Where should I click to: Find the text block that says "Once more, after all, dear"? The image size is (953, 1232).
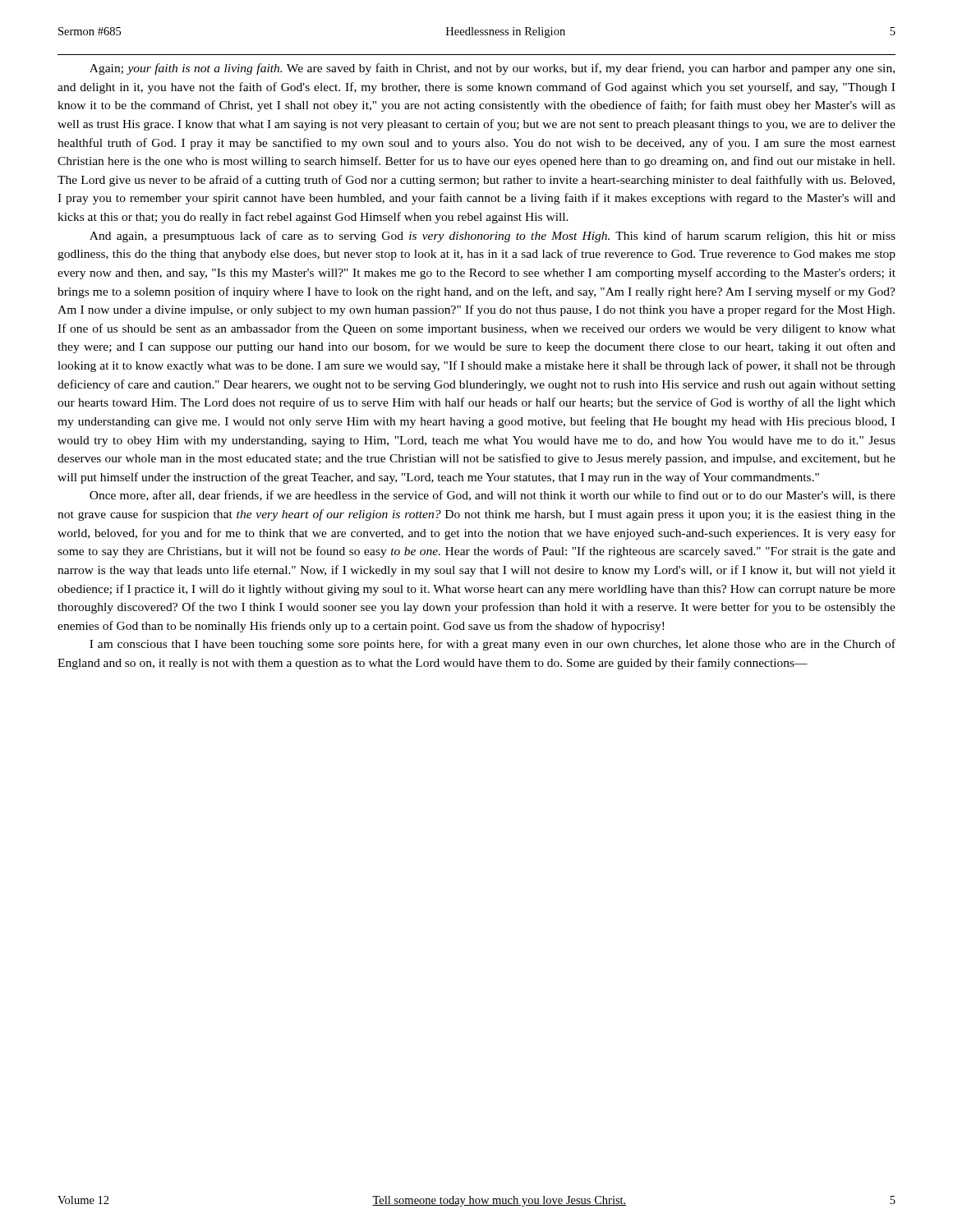click(x=476, y=561)
